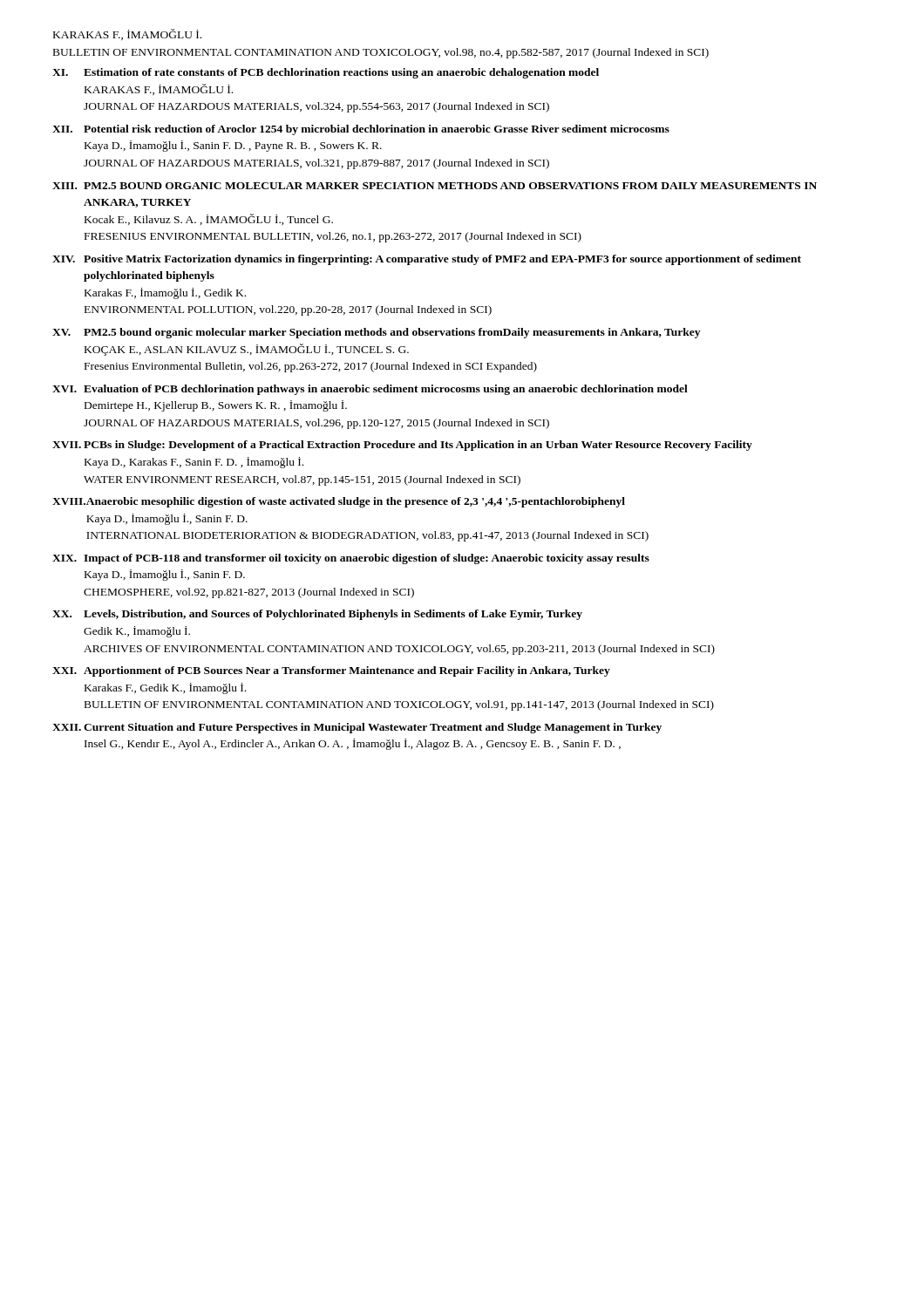Find the block on this page that starts "XI. Estimation of rate constants"
Viewport: 924px width, 1308px height.
click(326, 73)
